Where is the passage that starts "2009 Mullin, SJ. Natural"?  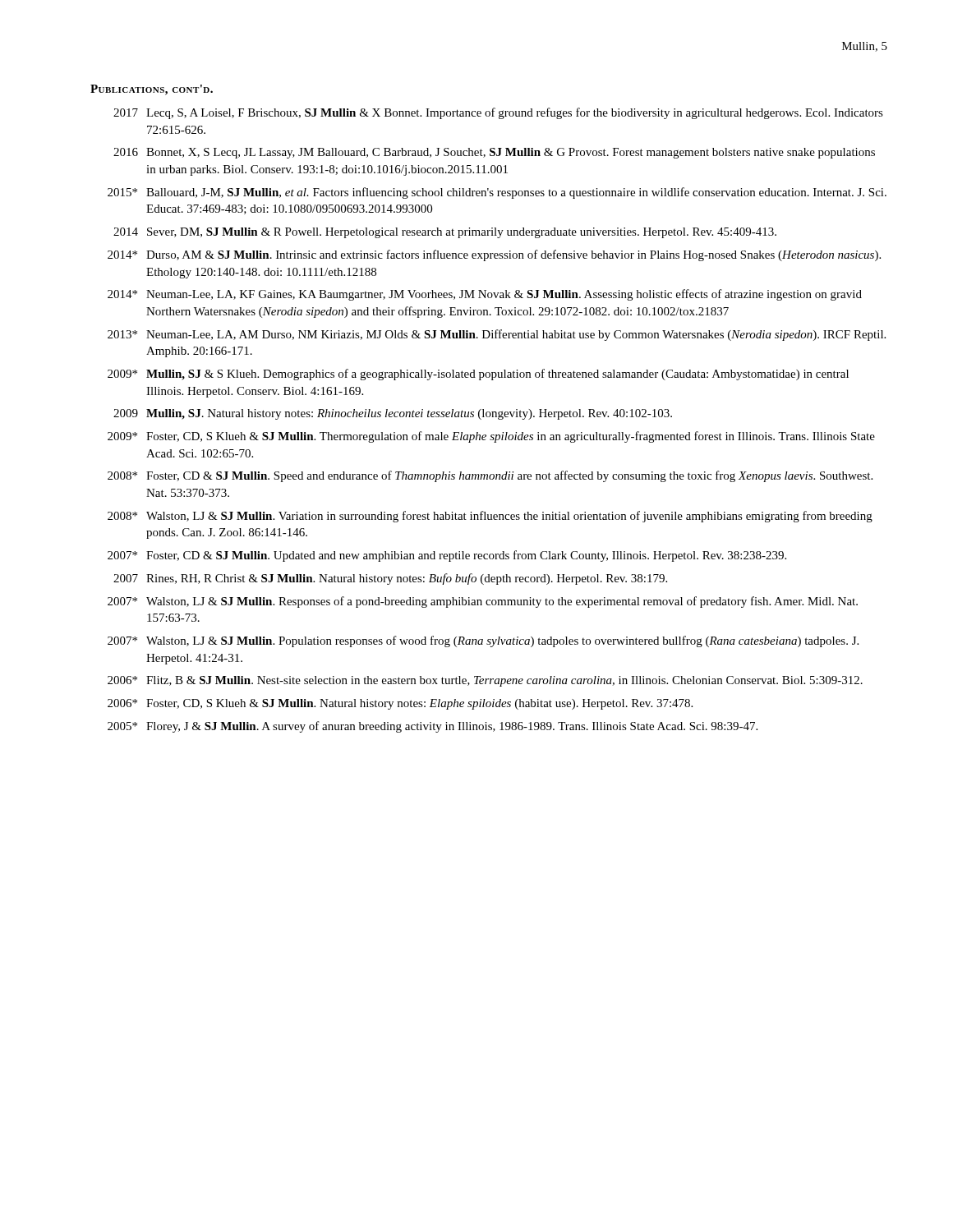click(x=489, y=414)
